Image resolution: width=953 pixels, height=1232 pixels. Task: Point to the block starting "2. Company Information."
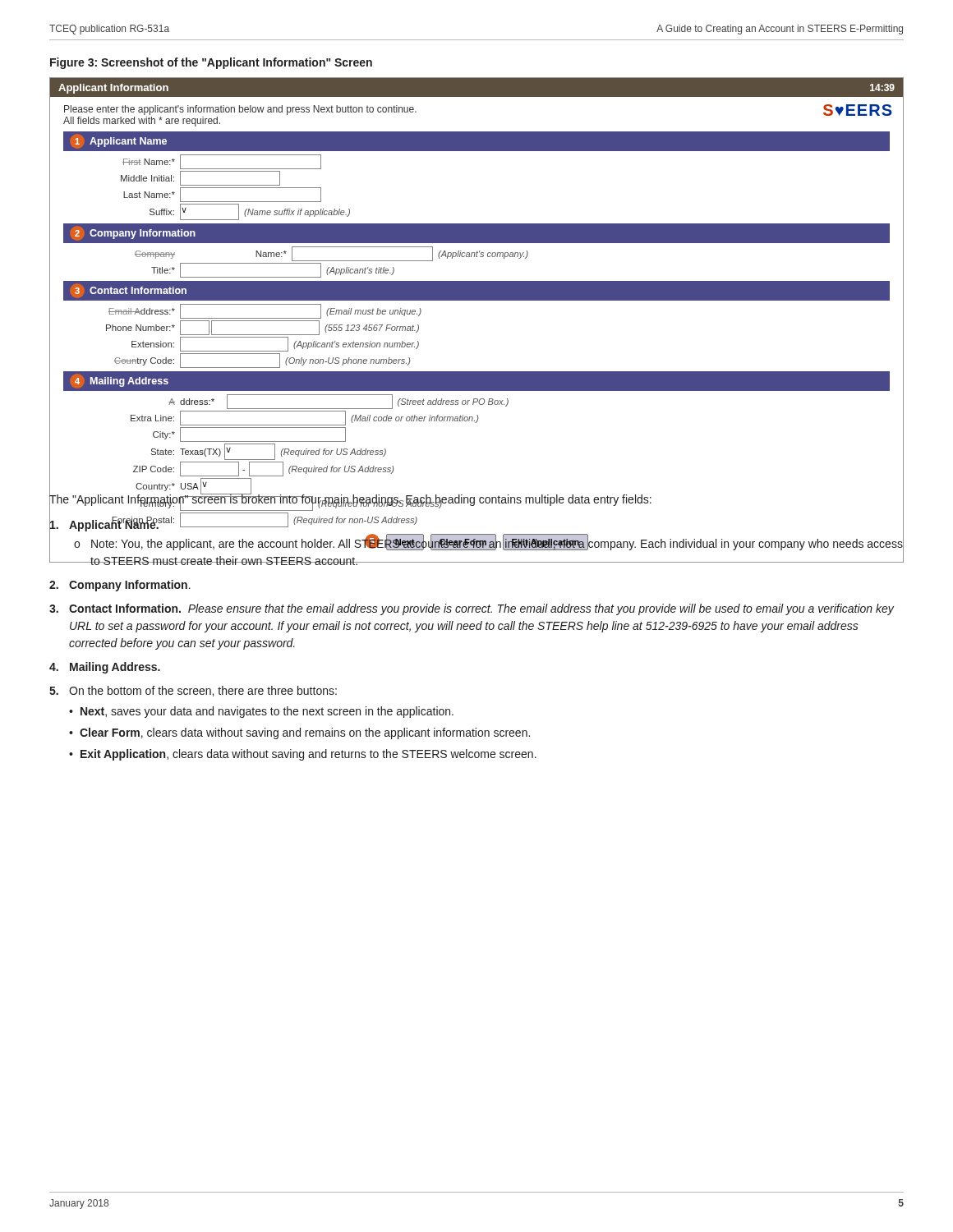point(120,586)
